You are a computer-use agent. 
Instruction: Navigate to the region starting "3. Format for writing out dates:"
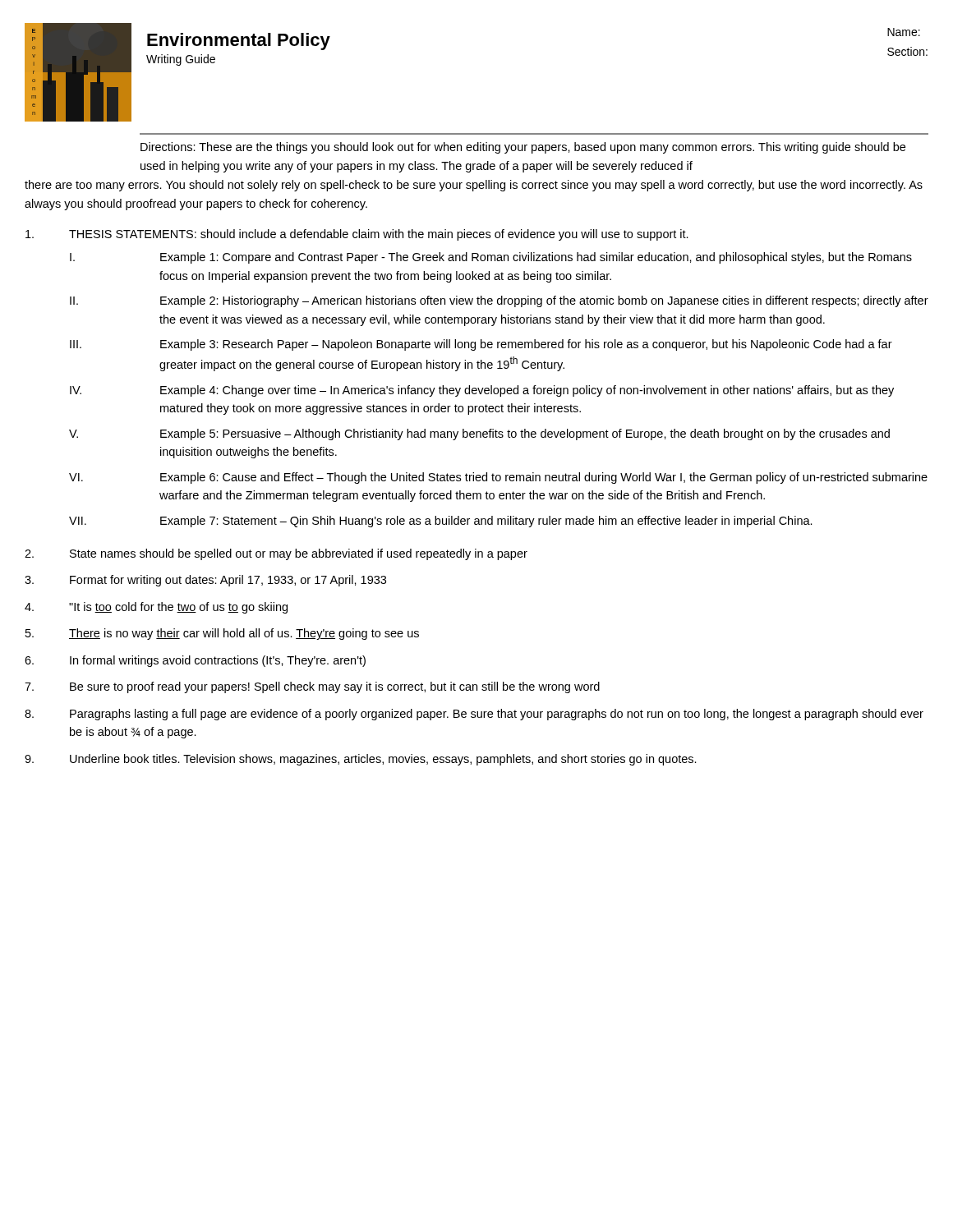(x=205, y=581)
